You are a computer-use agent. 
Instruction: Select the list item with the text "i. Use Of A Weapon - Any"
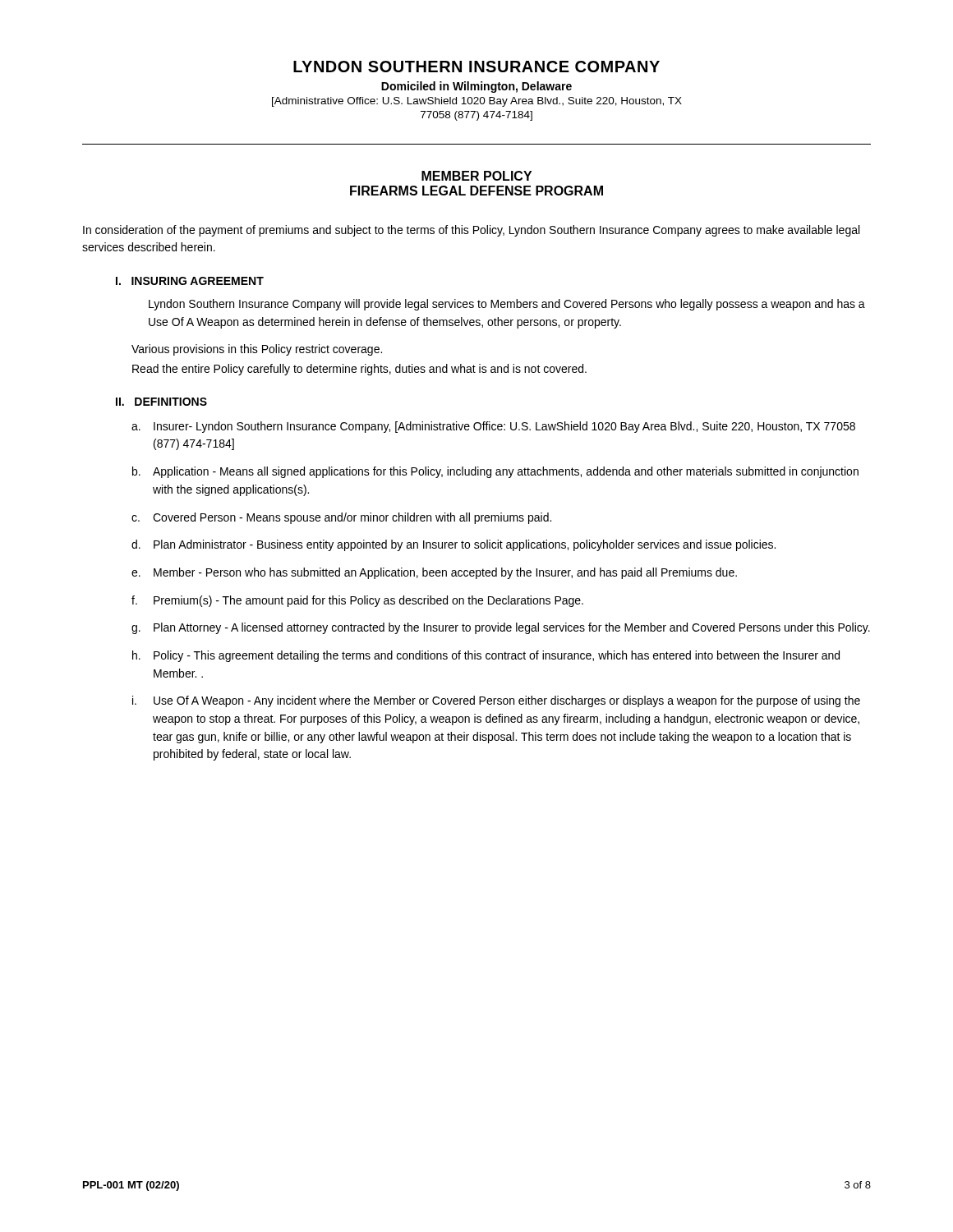501,728
